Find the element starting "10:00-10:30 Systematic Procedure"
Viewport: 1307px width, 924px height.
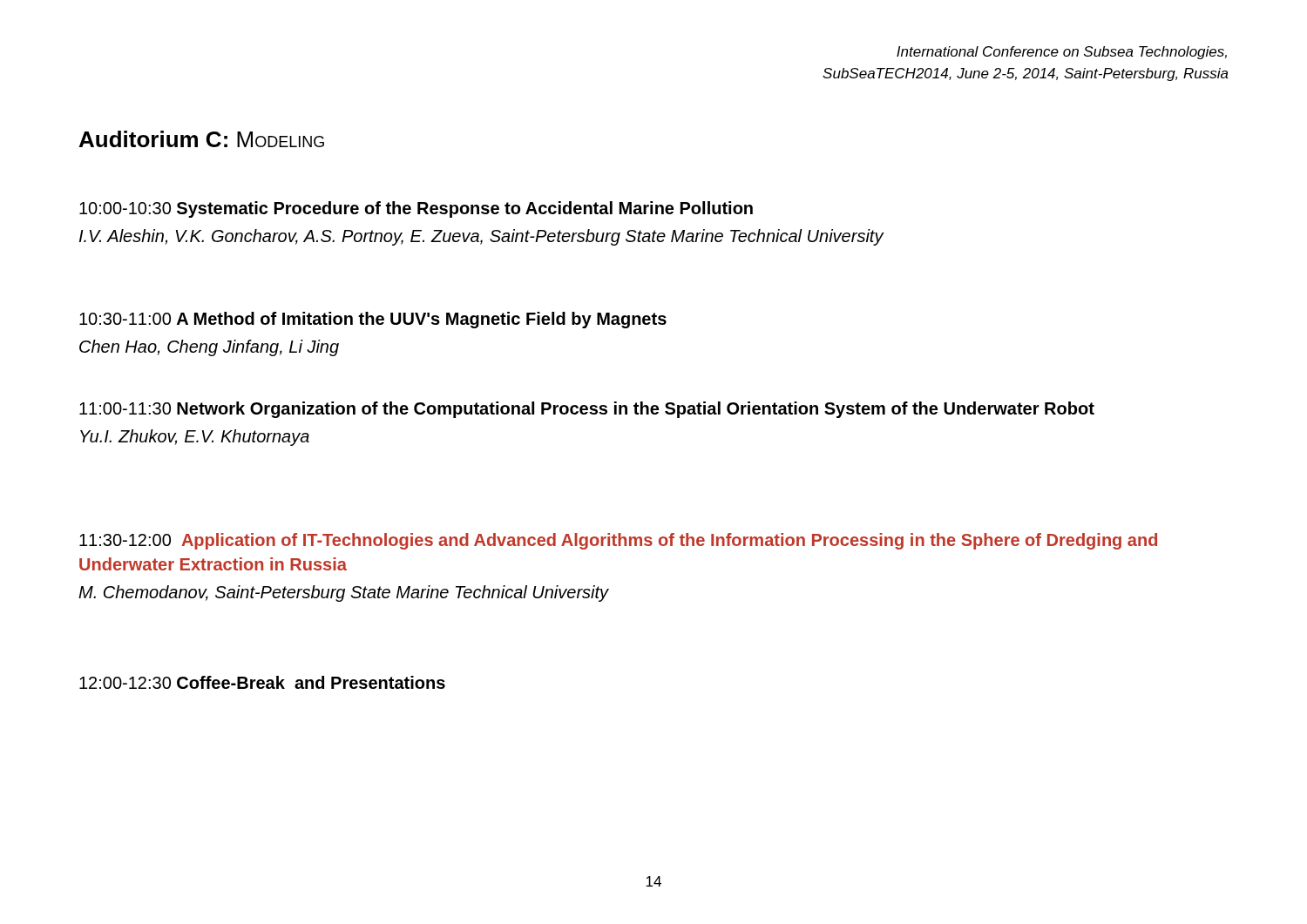tap(654, 222)
